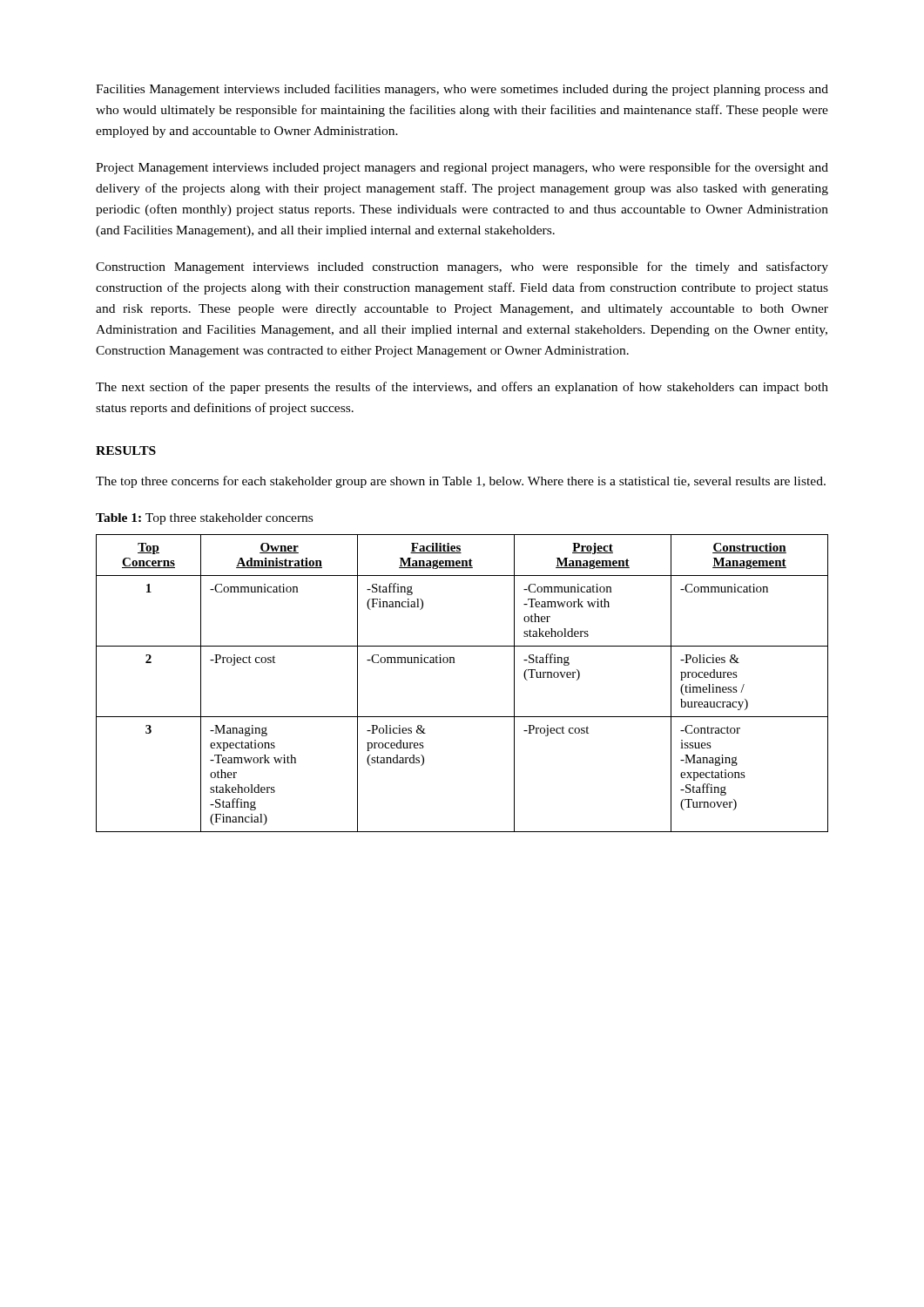Find the block on this page that starts "The next section of the"

[x=462, y=397]
